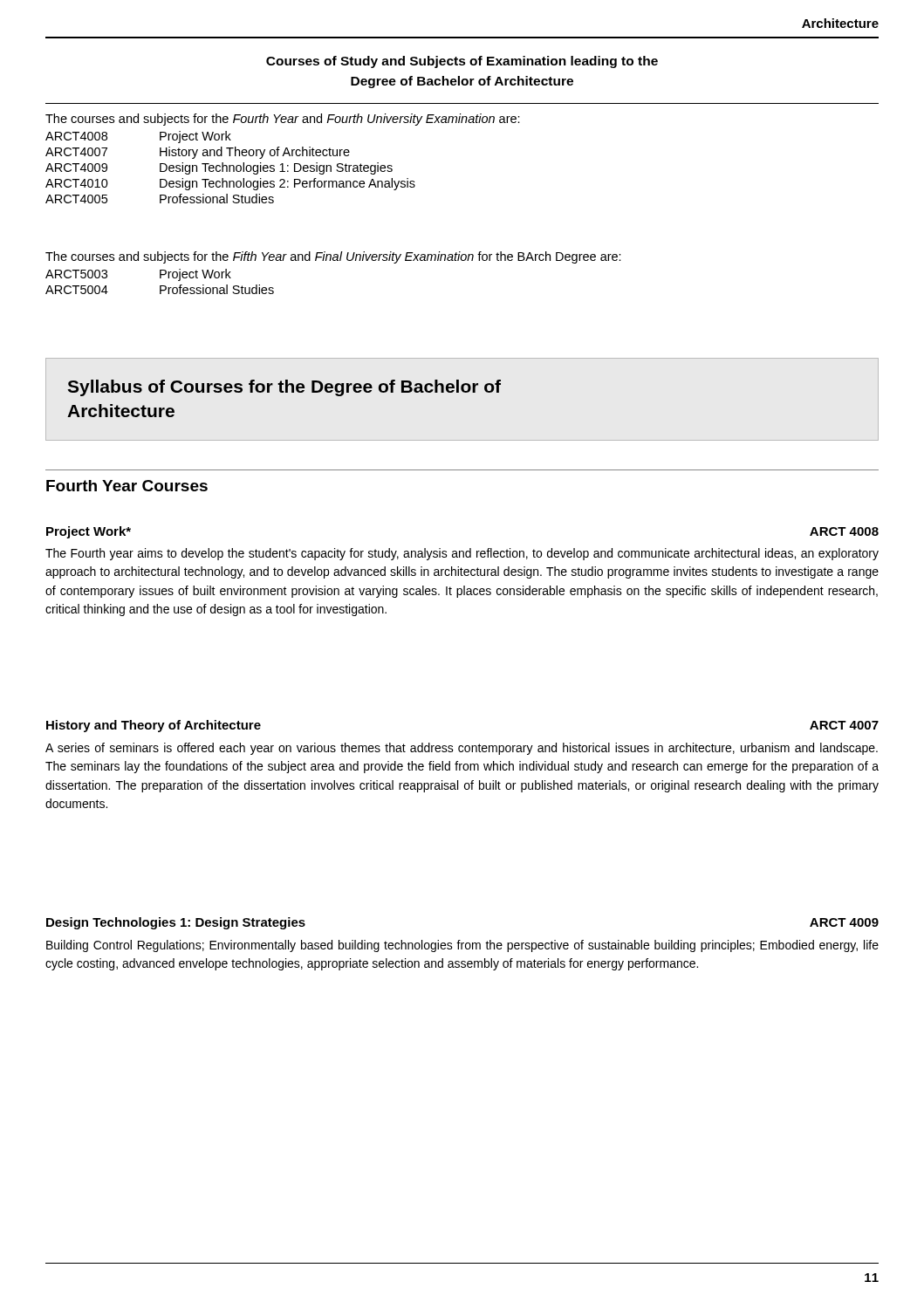Image resolution: width=924 pixels, height=1309 pixels.
Task: Find the section header on this page that starts "Syllabus of Courses for the"
Action: tap(462, 399)
